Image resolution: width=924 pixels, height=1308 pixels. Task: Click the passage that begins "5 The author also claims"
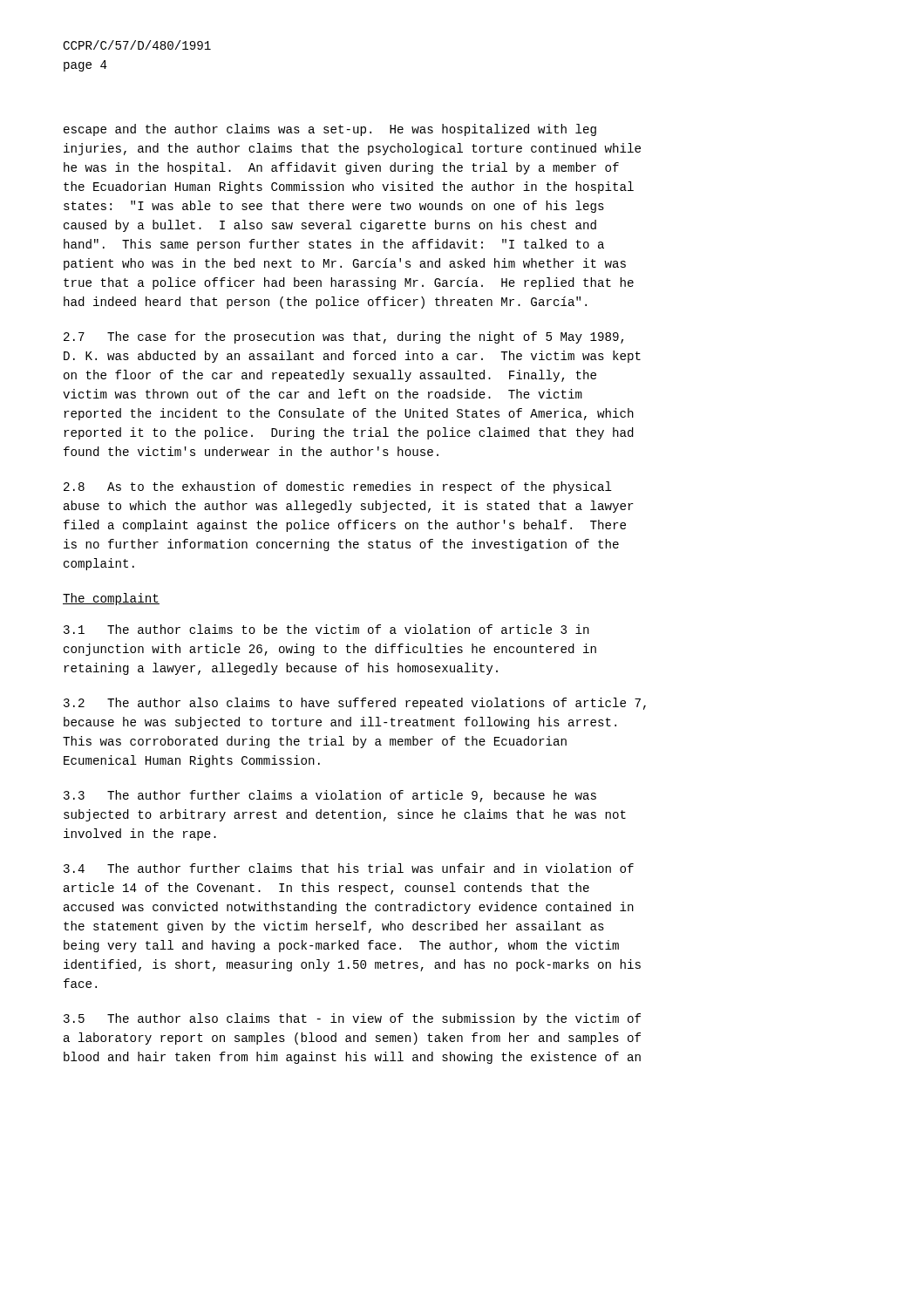(352, 1039)
